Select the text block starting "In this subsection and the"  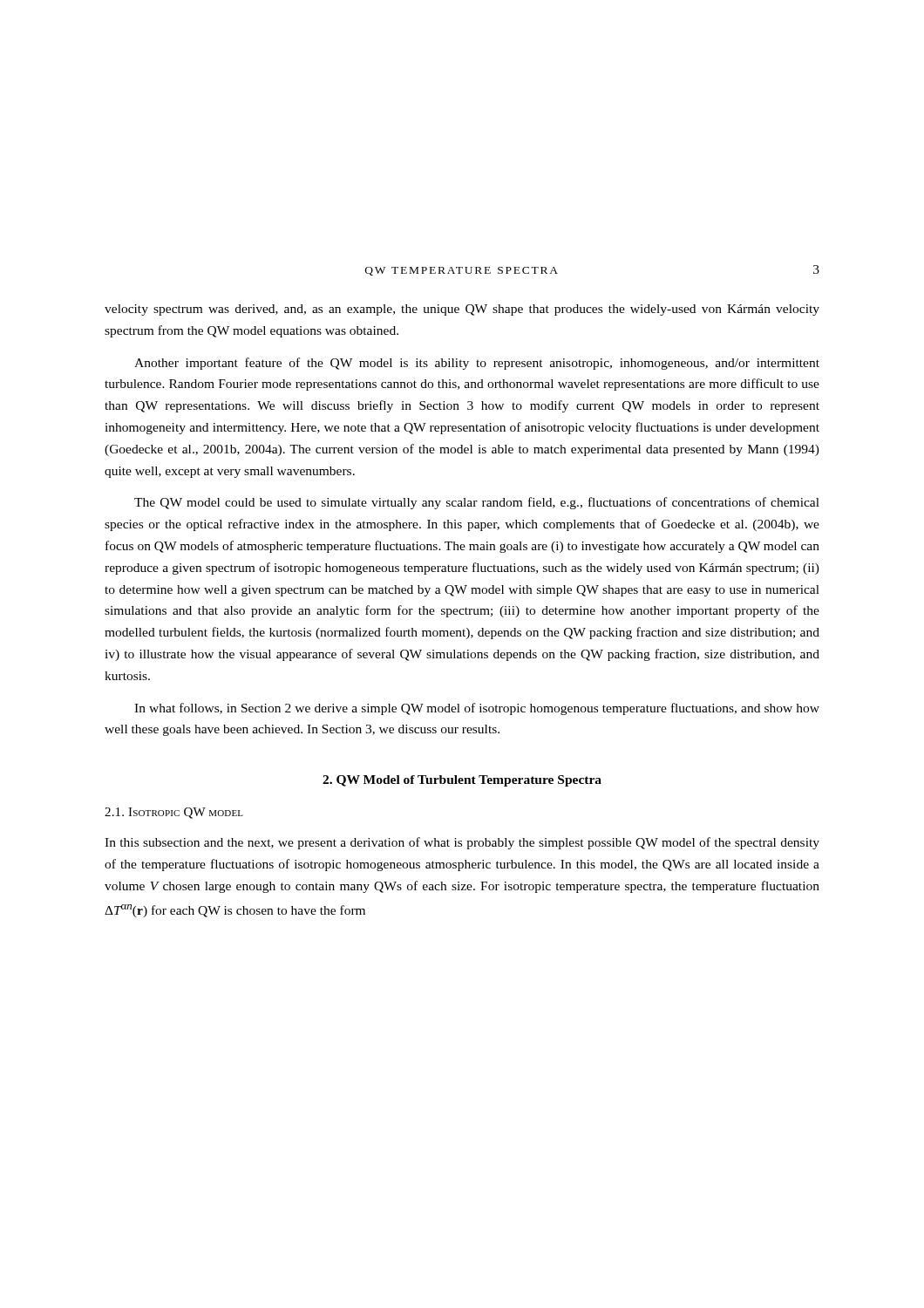coord(462,877)
